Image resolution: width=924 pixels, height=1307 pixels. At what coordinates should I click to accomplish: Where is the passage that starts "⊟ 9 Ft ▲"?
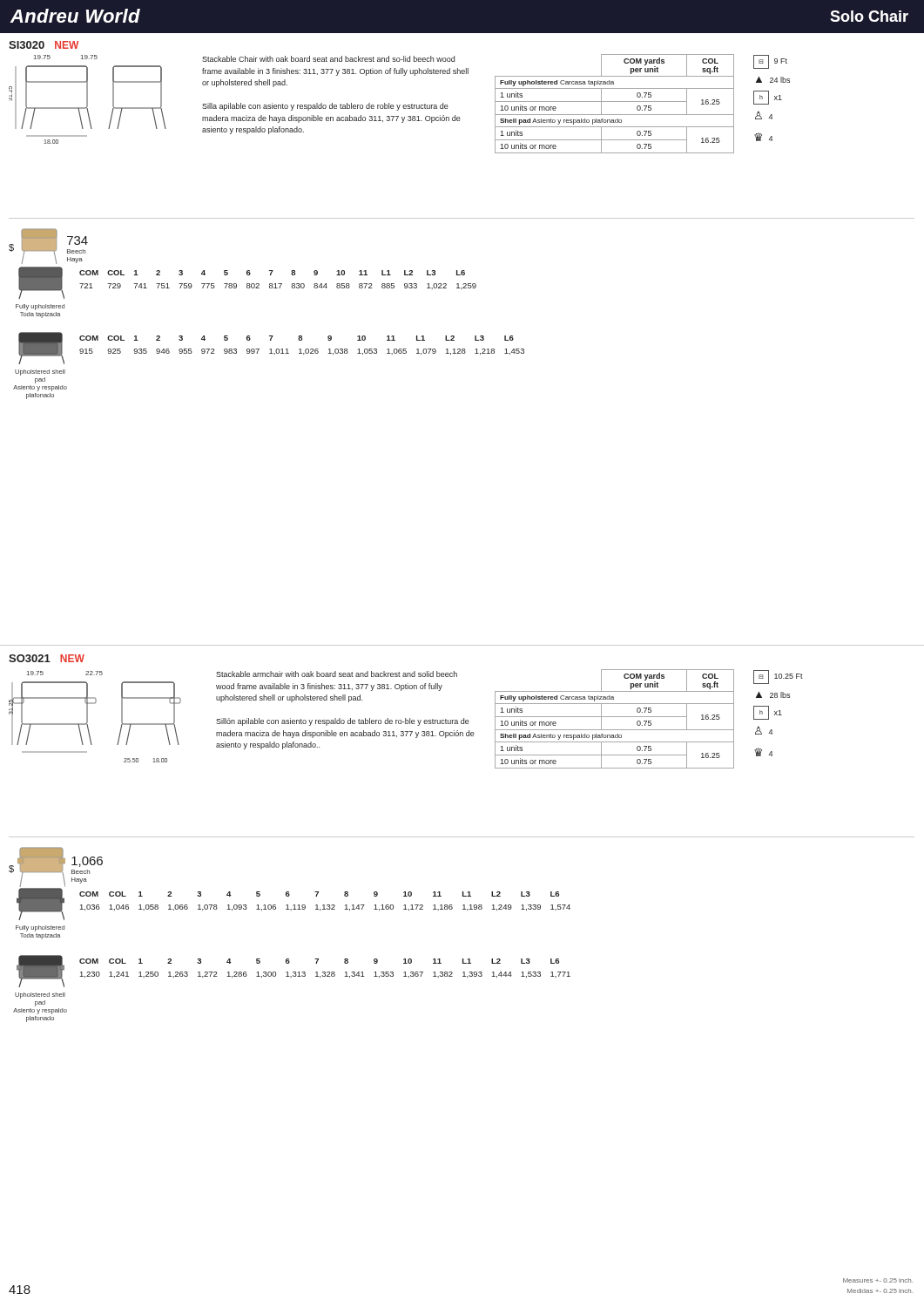click(x=772, y=99)
